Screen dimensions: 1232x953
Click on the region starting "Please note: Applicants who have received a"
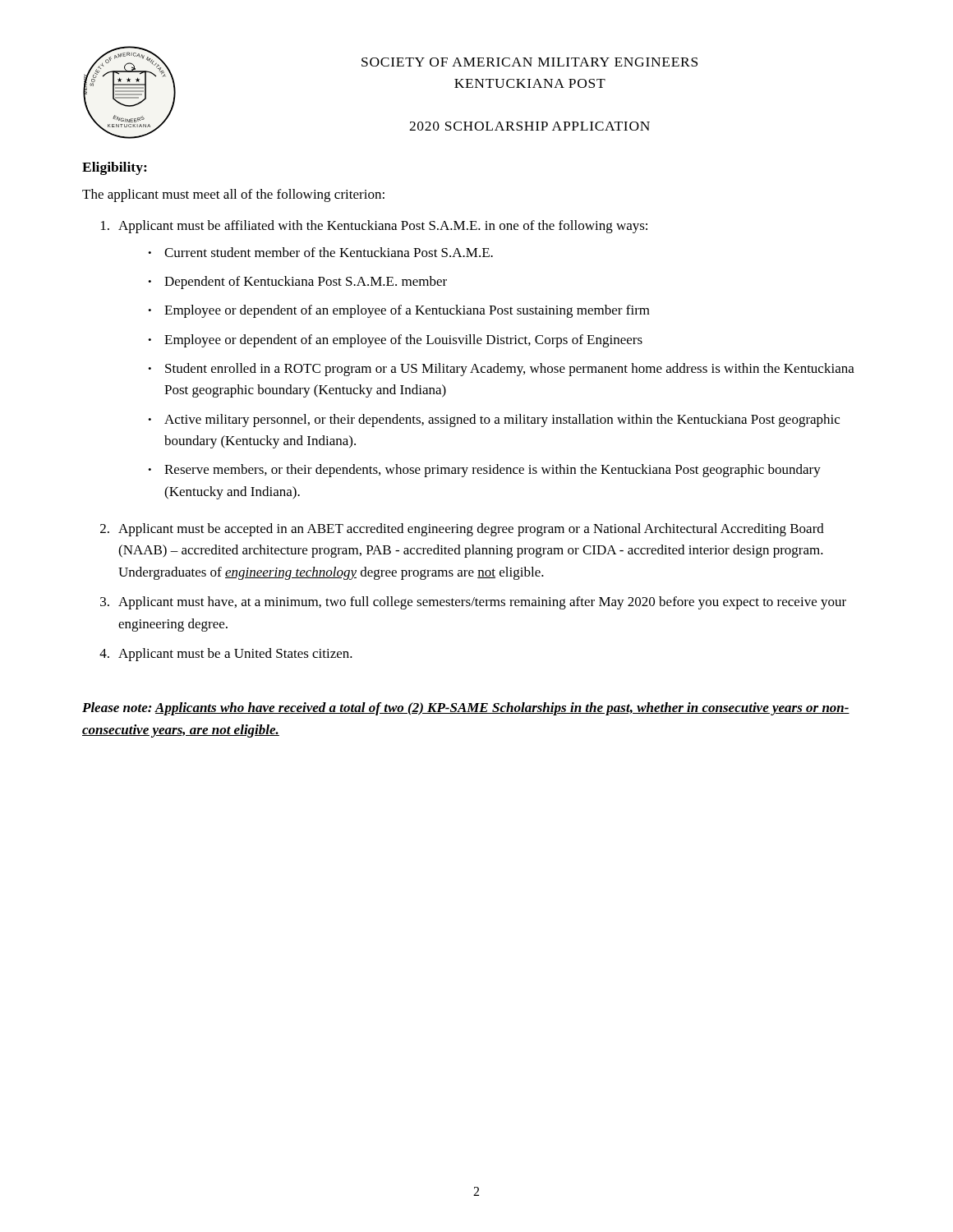466,719
